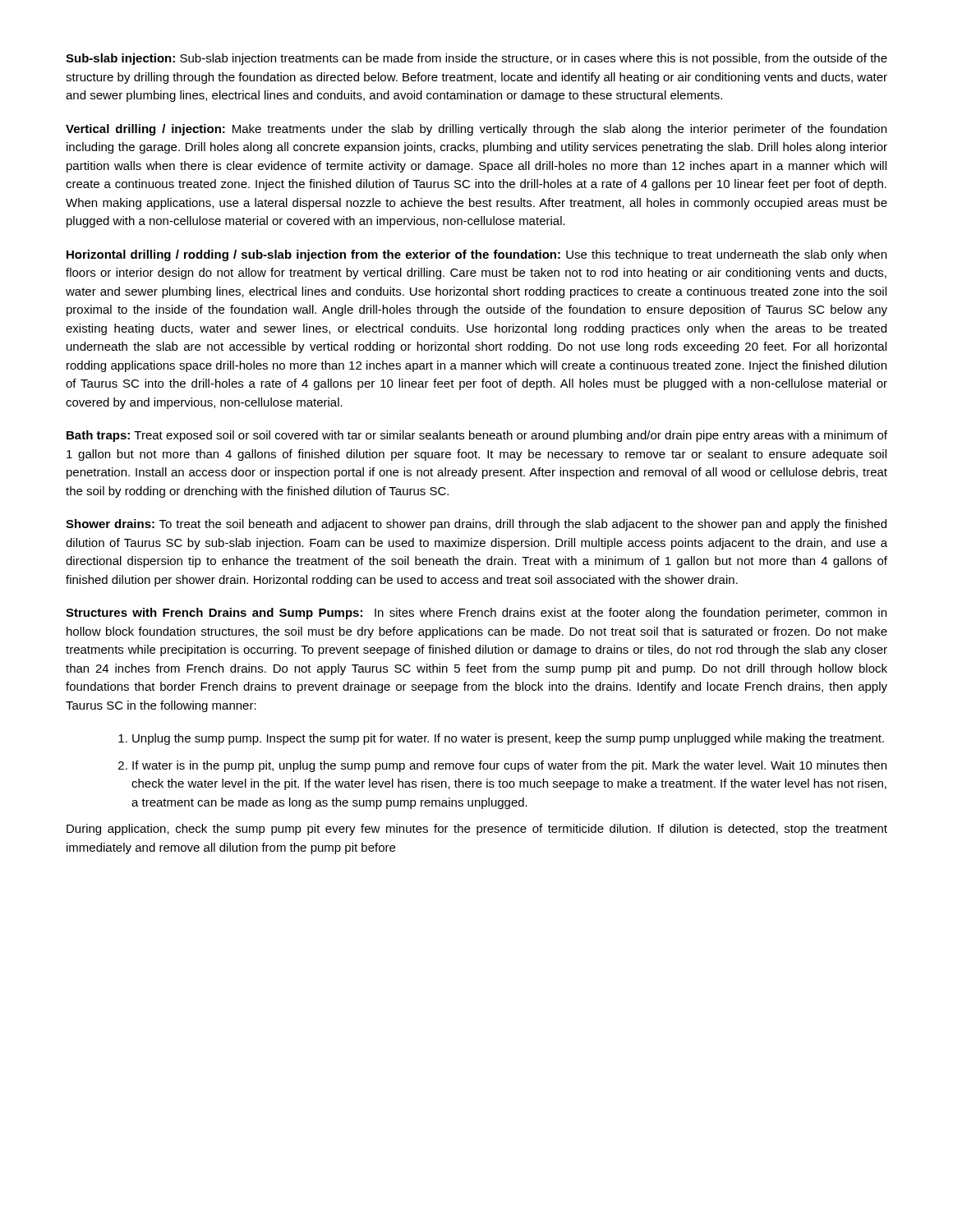Select the text block containing "Shower drains: To treat the soil beneath and"
953x1232 pixels.
pyautogui.click(x=476, y=551)
